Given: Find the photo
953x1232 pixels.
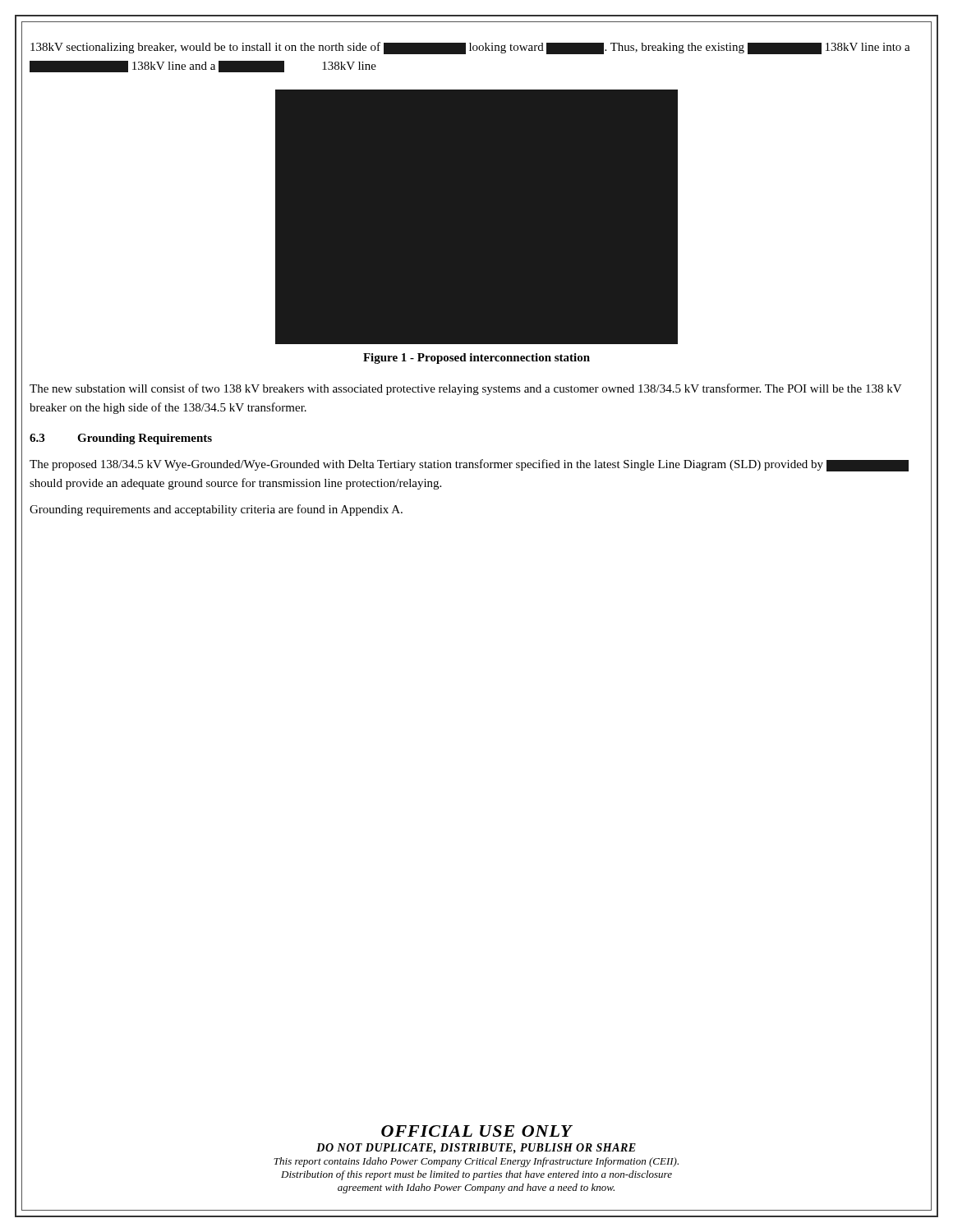Looking at the screenshot, I should click(x=476, y=217).
